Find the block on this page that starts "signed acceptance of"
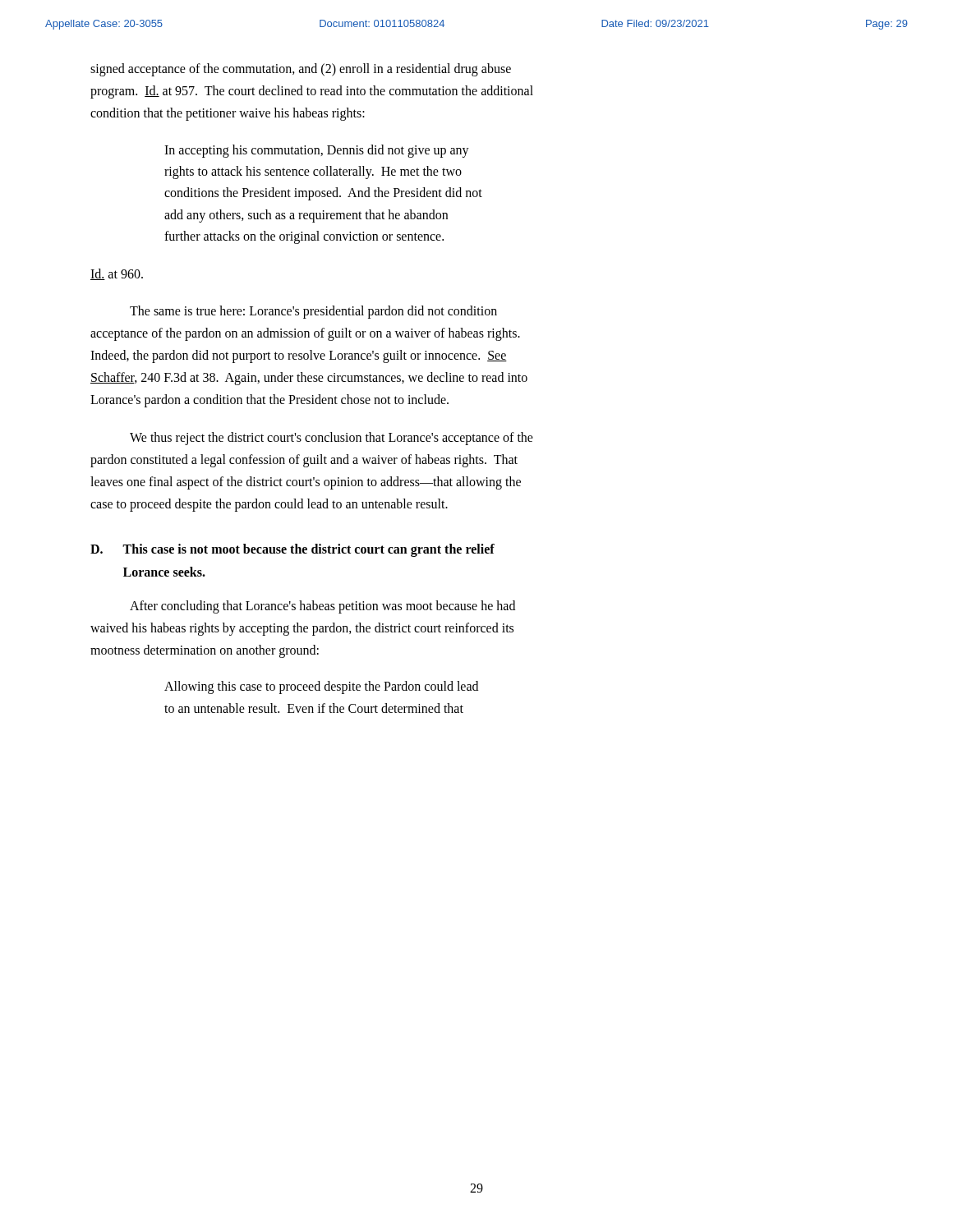The height and width of the screenshot is (1232, 953). pos(301,69)
